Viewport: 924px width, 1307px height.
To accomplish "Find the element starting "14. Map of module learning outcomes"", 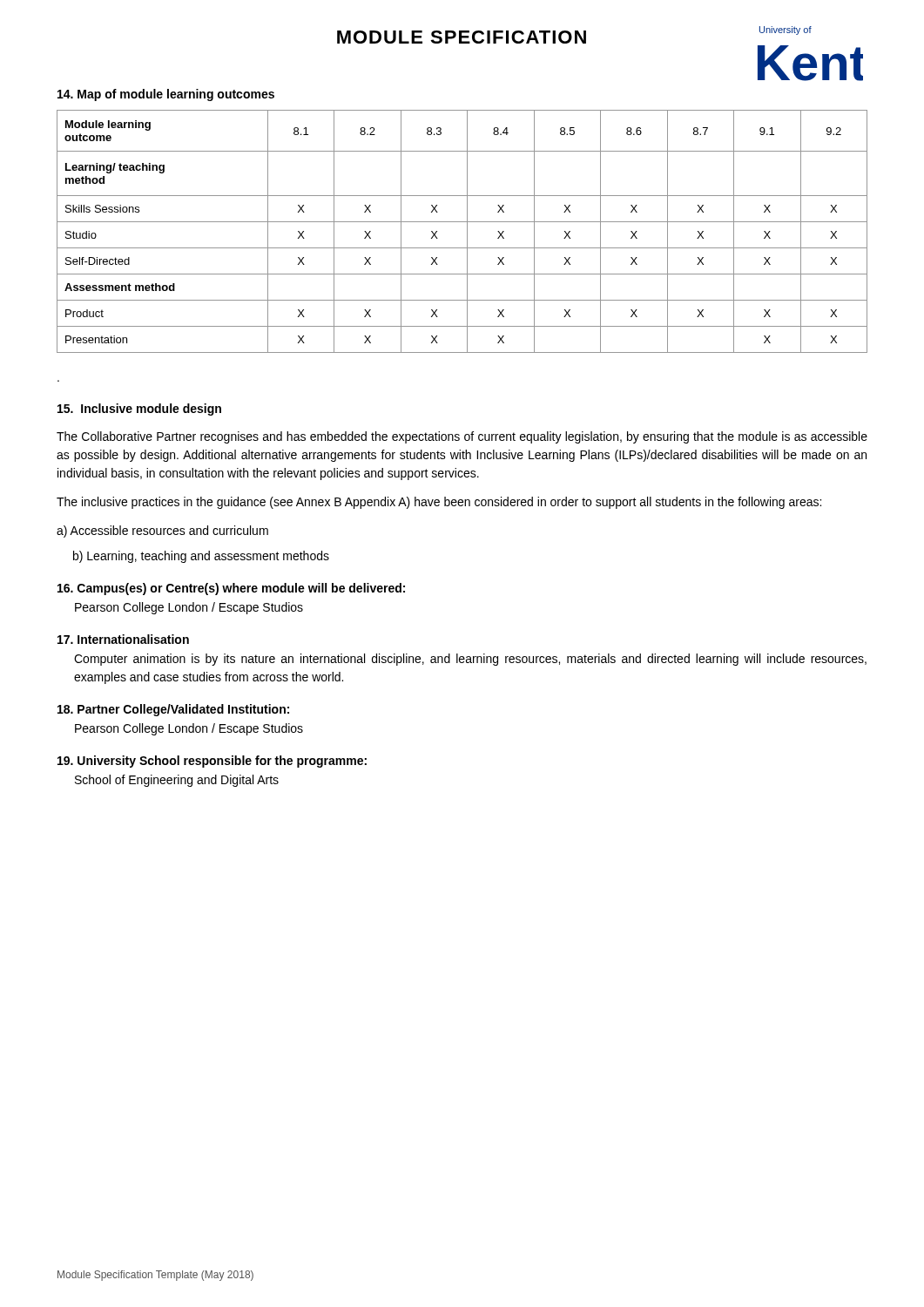I will [x=166, y=94].
